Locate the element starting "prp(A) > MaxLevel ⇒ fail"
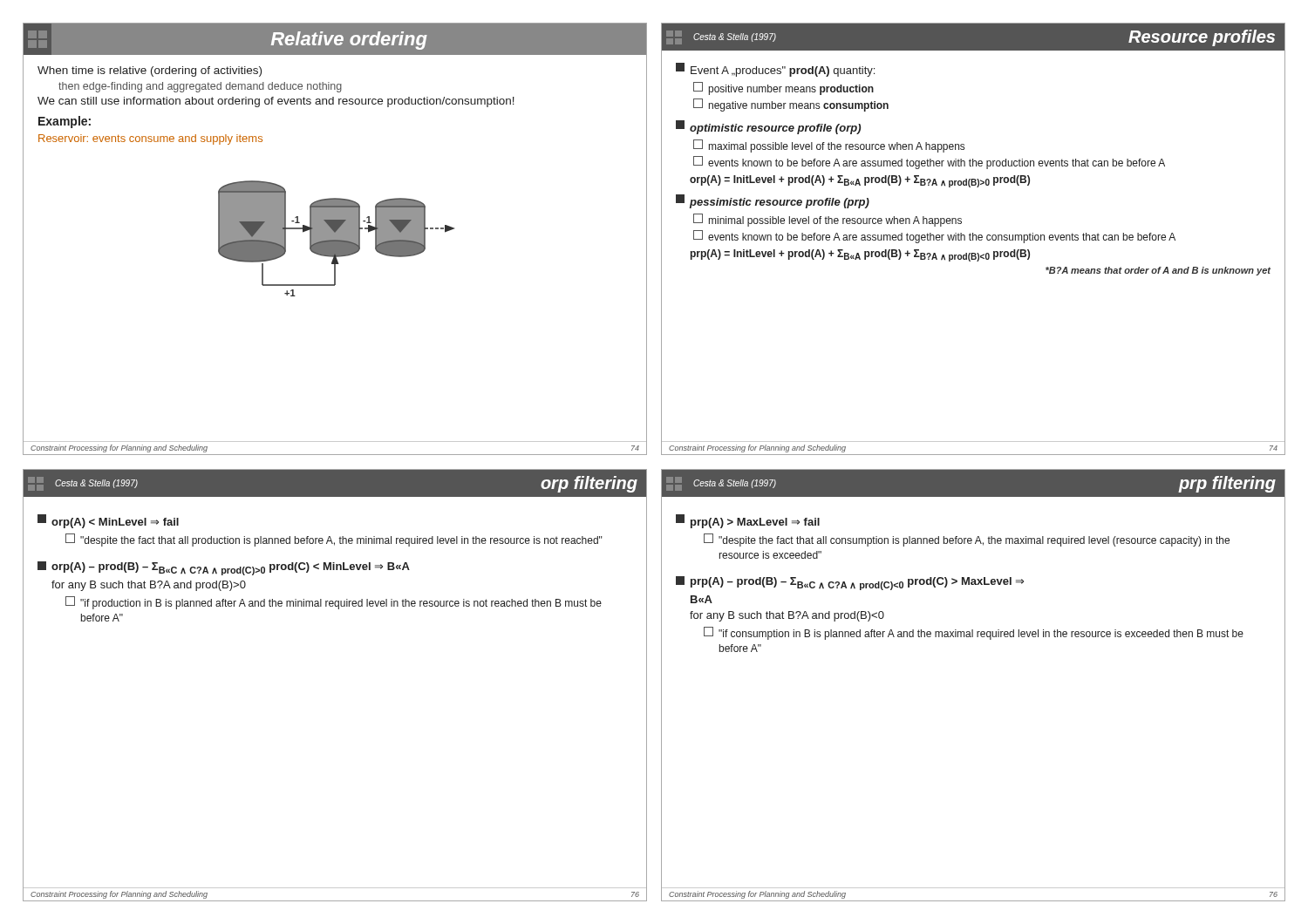This screenshot has height=924, width=1308. point(748,522)
